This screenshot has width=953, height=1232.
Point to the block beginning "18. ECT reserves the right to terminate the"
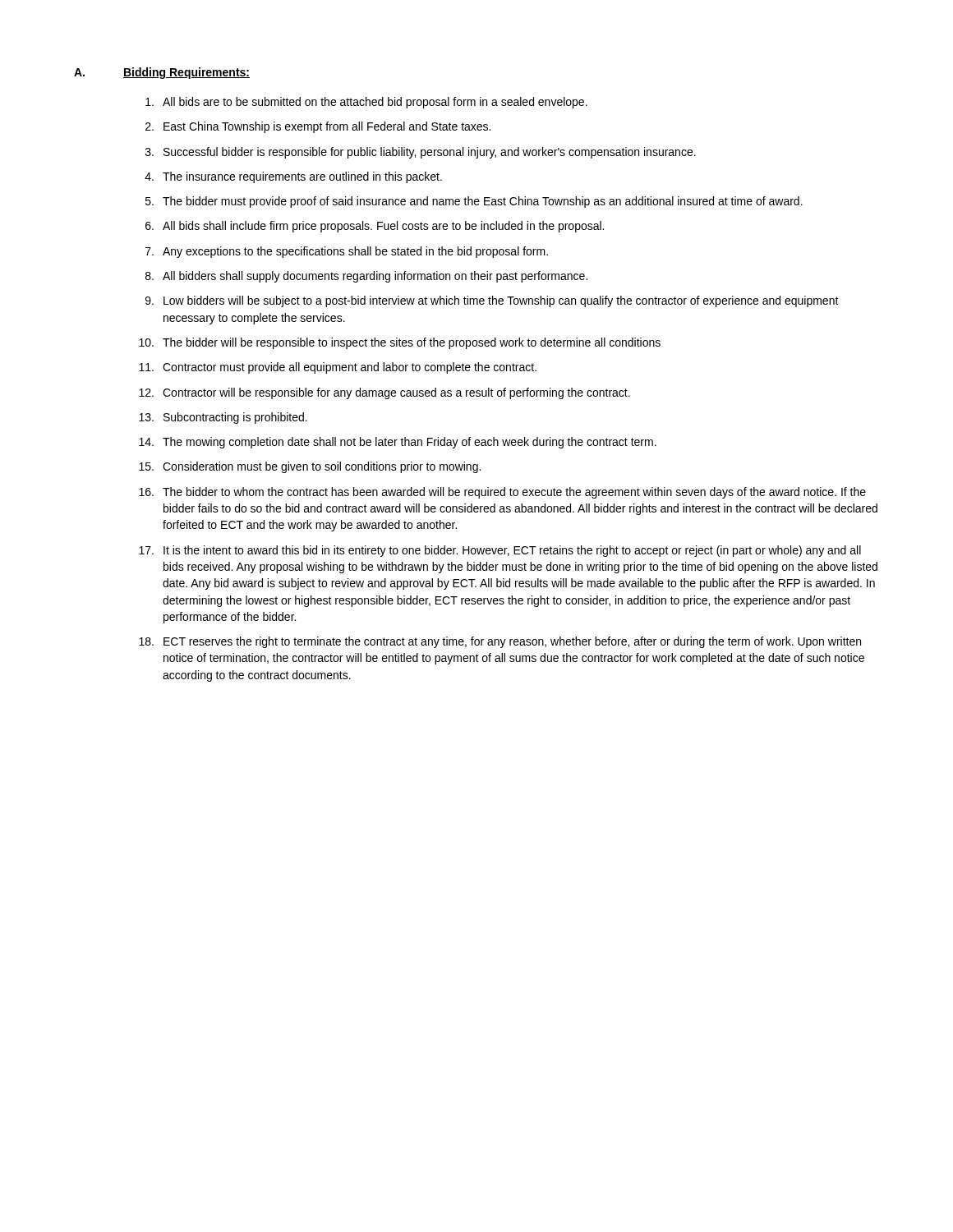point(501,658)
